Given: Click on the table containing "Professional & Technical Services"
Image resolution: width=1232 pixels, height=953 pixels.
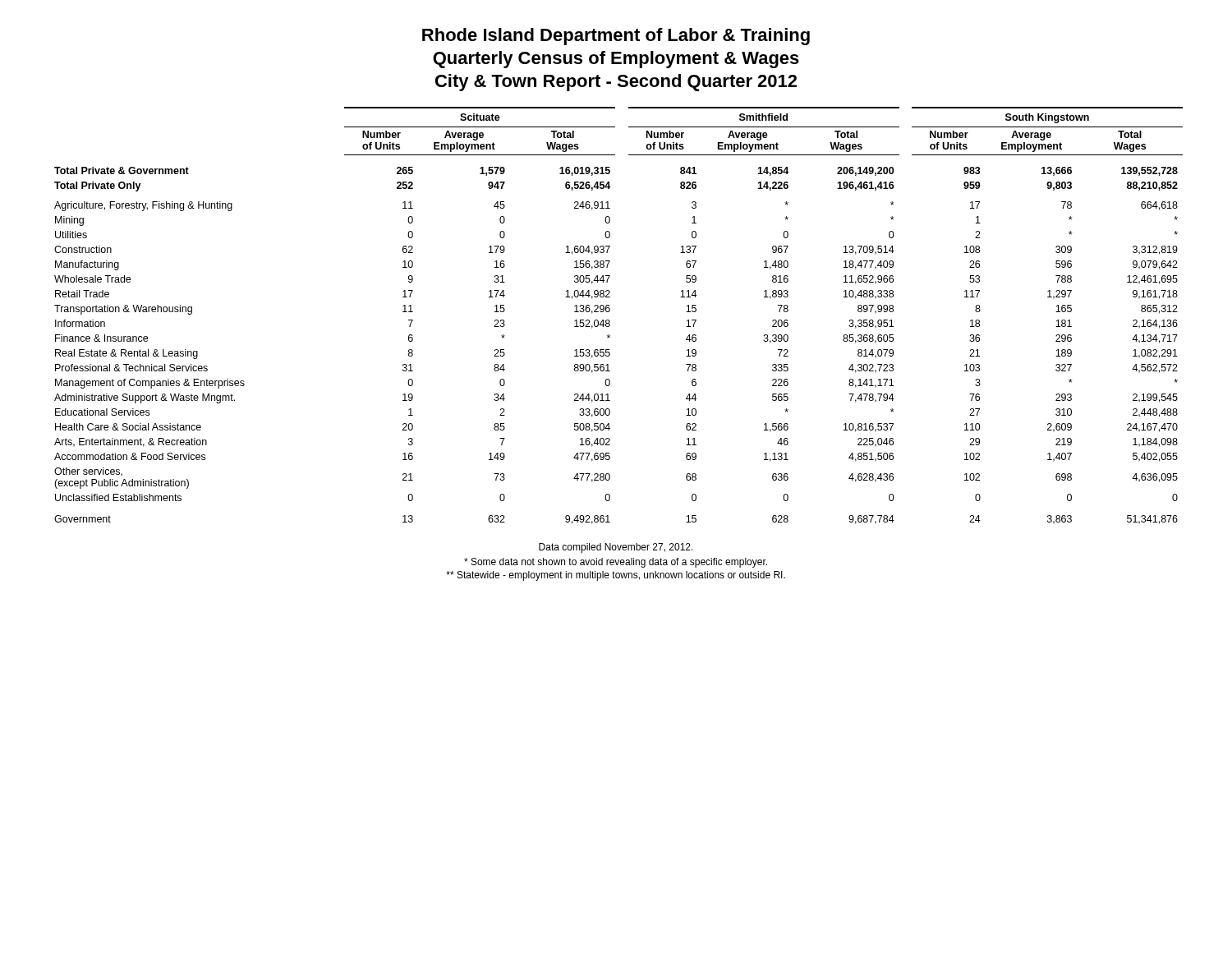Looking at the screenshot, I should click(x=616, y=317).
